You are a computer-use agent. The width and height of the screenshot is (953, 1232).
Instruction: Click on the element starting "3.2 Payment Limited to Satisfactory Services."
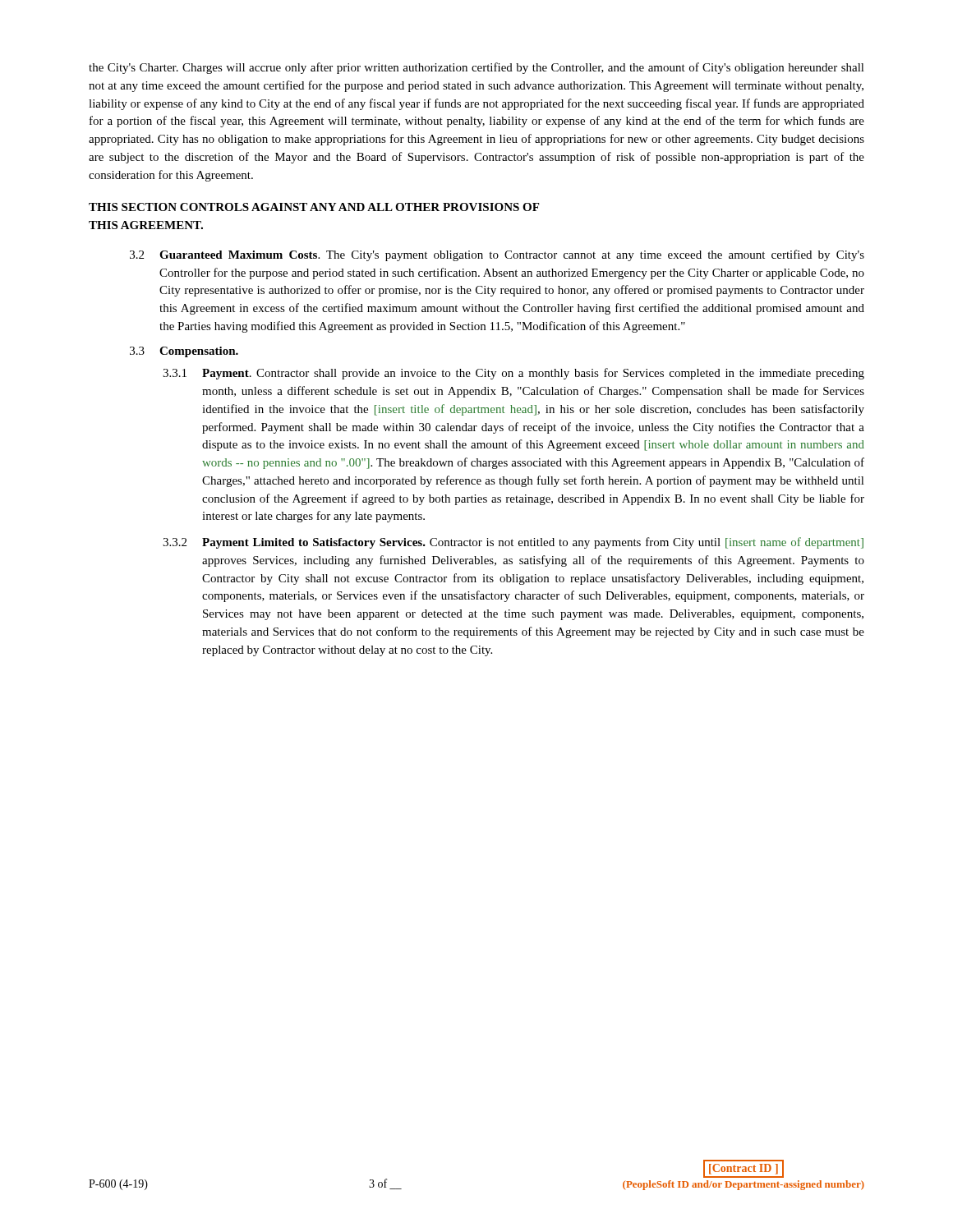pyautogui.click(x=476, y=596)
